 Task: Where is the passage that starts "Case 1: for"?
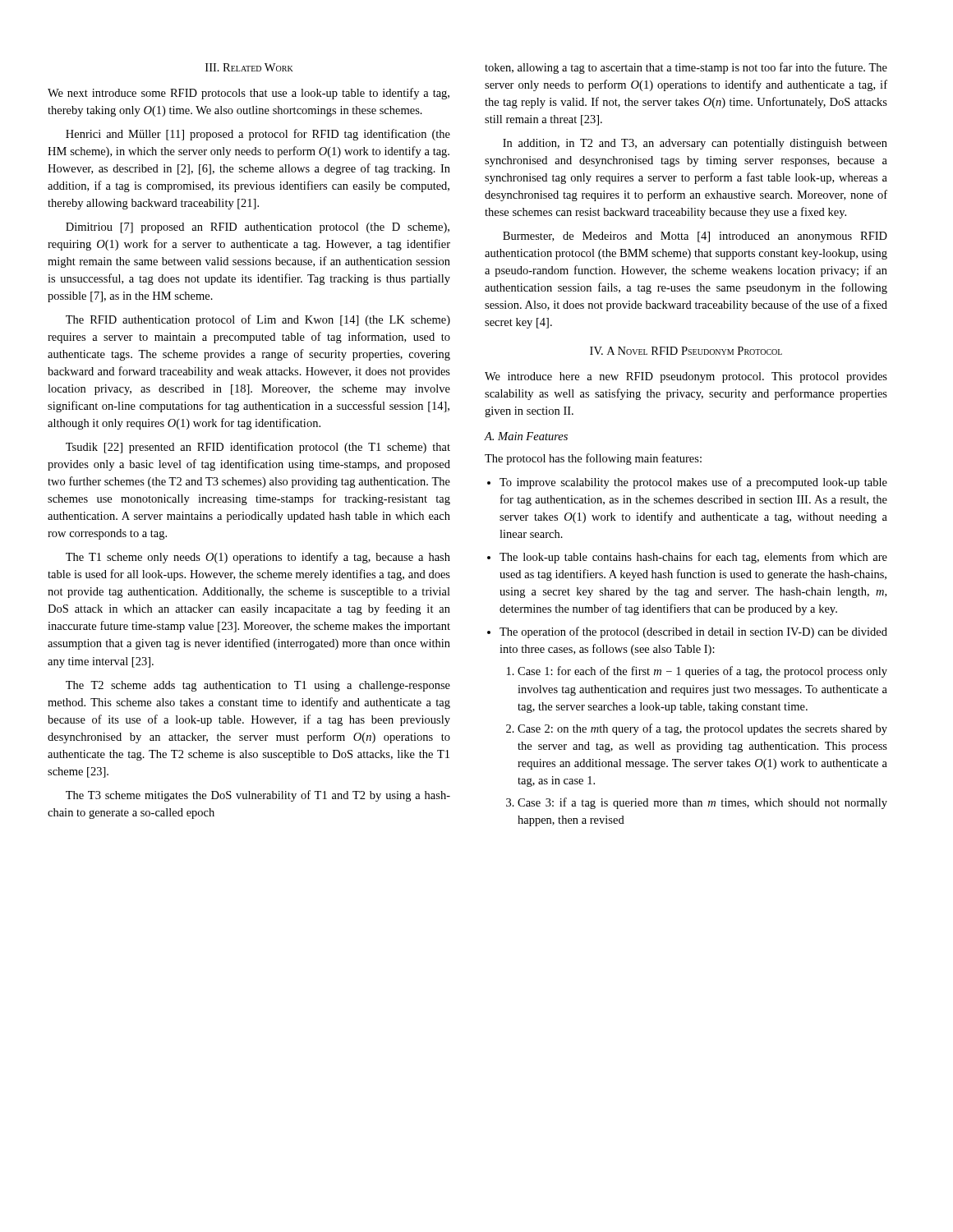pyautogui.click(x=702, y=689)
